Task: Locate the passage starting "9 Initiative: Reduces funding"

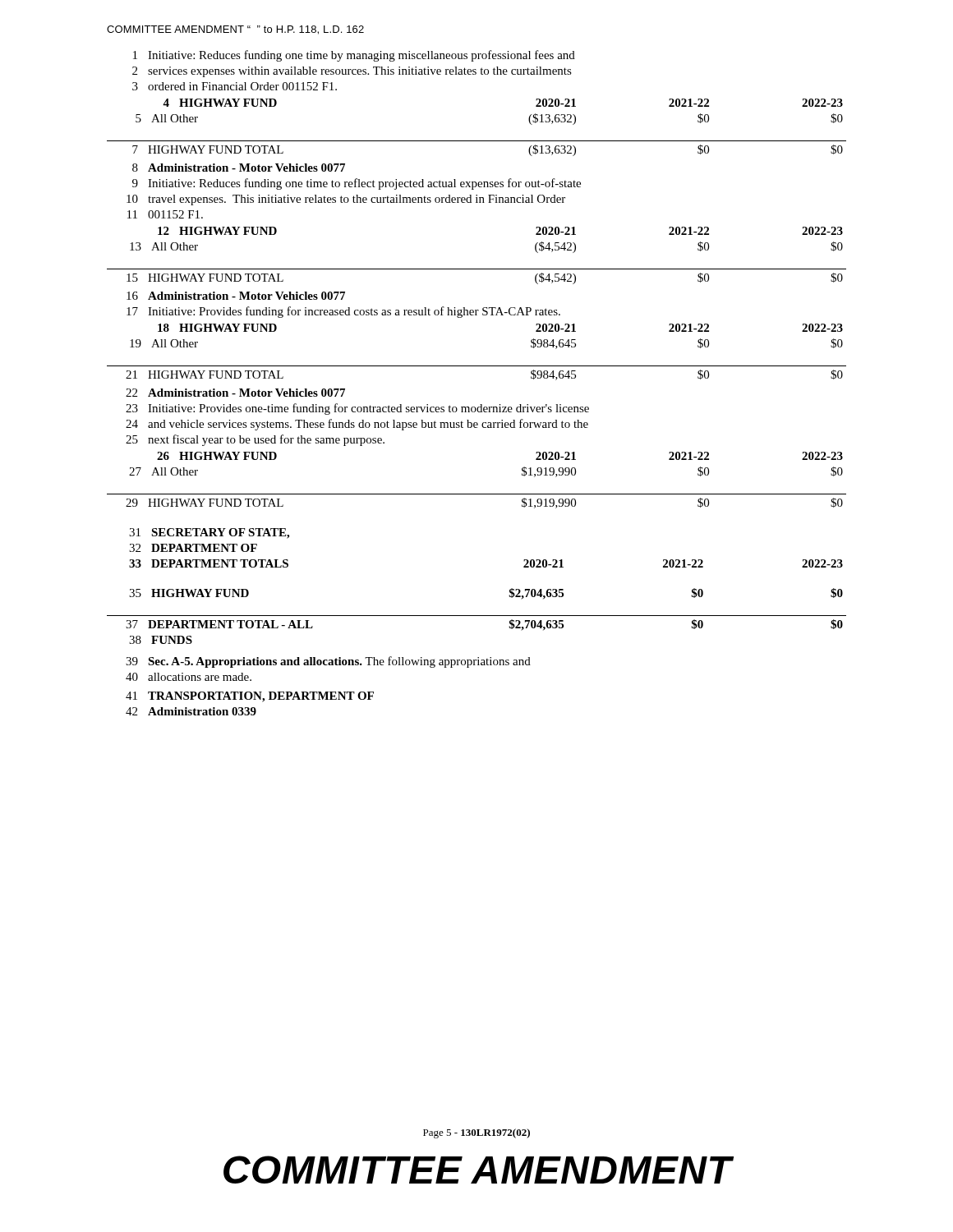Action: click(476, 199)
